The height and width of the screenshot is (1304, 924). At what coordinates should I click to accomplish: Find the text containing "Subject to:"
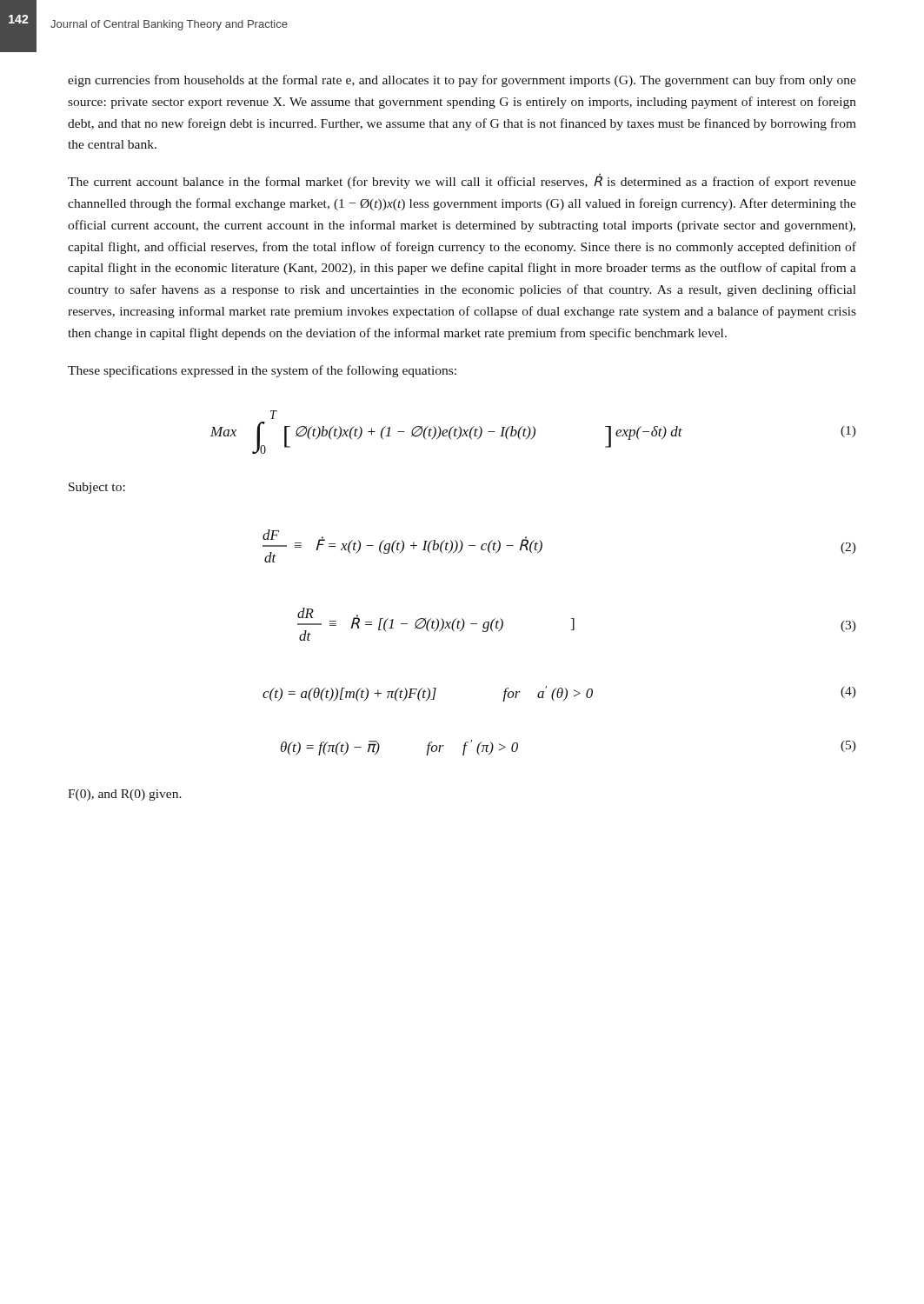[x=97, y=487]
